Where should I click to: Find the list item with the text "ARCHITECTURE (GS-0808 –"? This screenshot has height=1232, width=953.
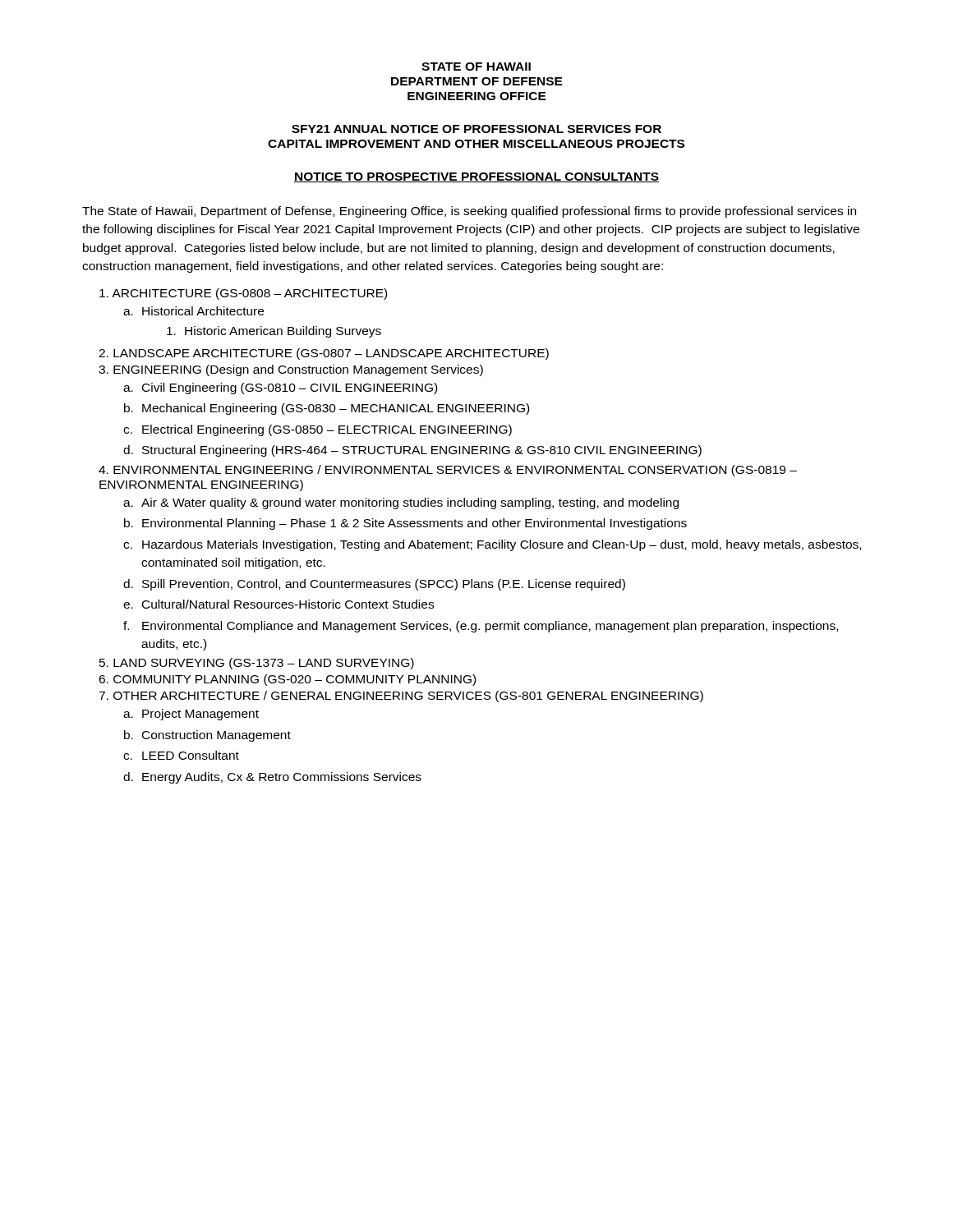coord(243,294)
